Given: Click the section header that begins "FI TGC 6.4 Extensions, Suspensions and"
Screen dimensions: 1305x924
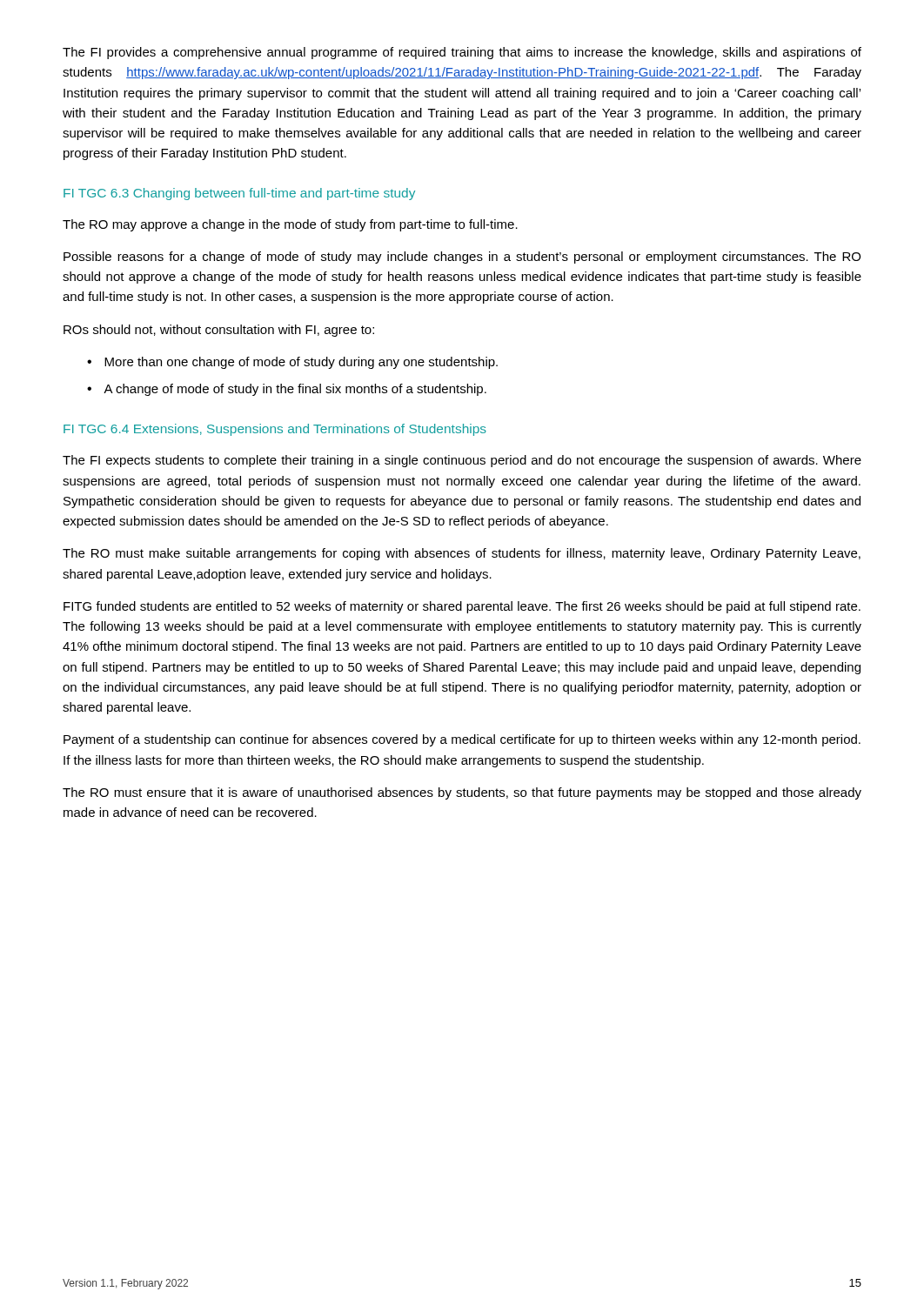Looking at the screenshot, I should (x=462, y=429).
